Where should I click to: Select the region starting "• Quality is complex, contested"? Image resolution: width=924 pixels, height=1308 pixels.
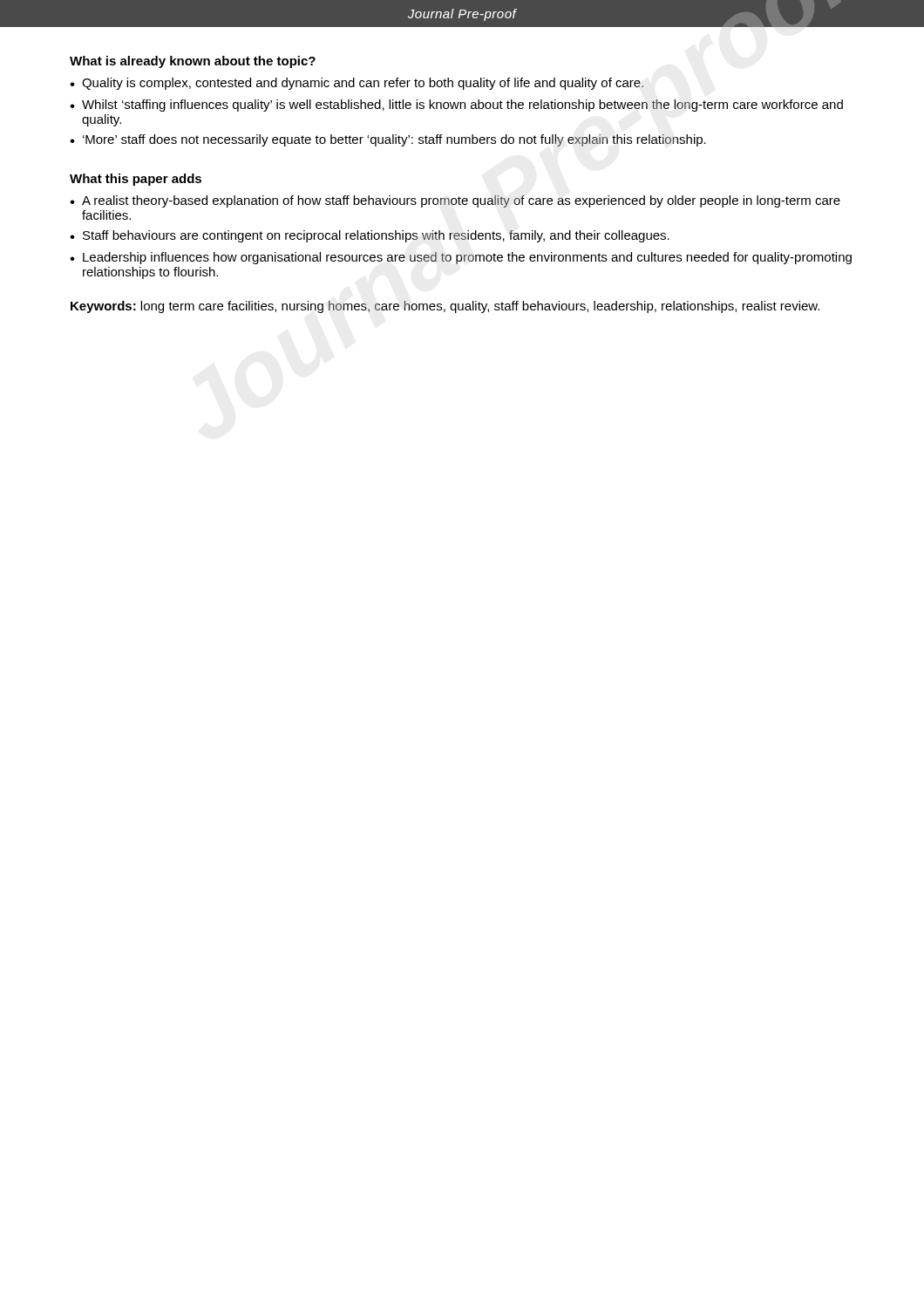[x=357, y=83]
